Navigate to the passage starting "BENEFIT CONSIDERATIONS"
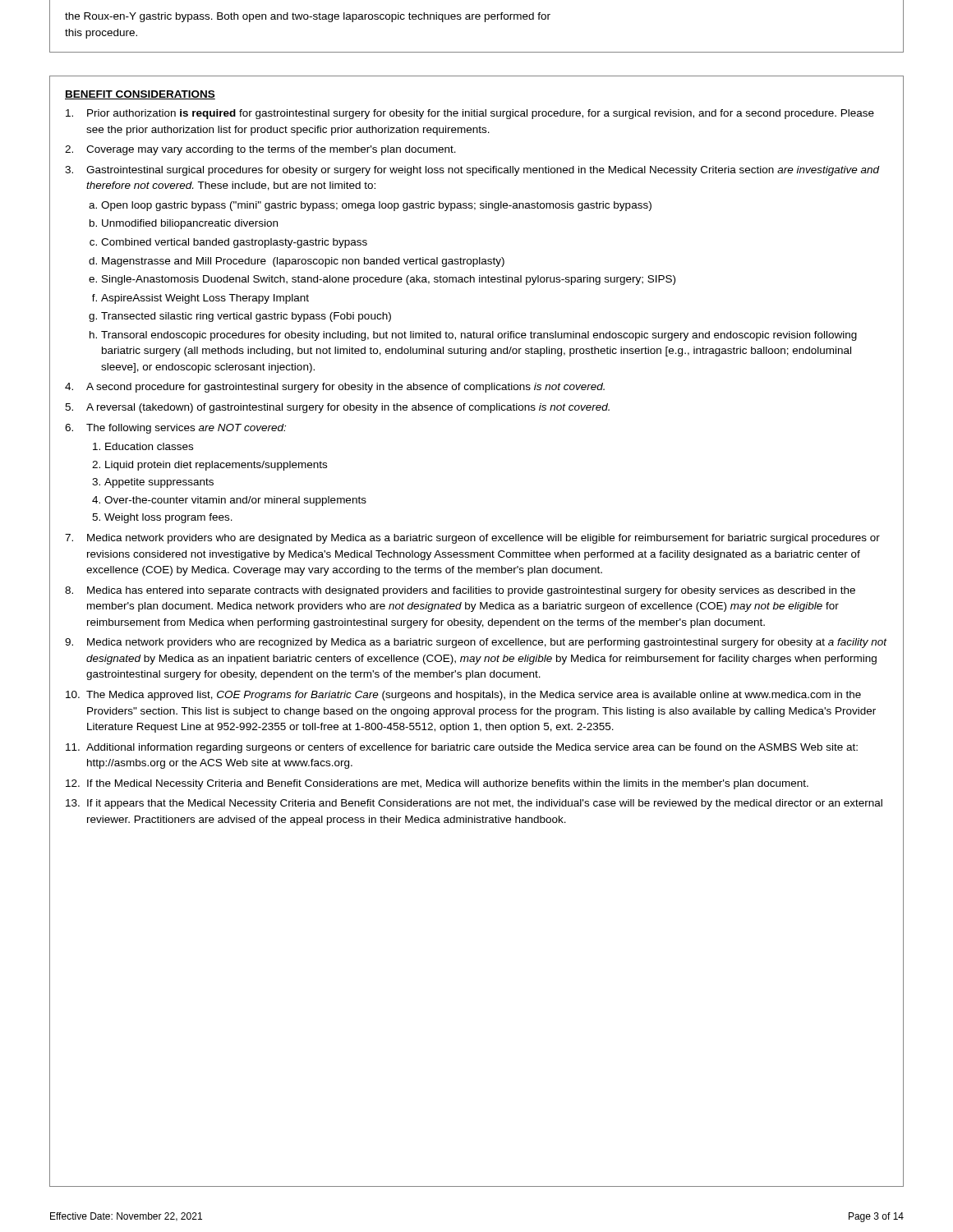This screenshot has width=953, height=1232. click(140, 94)
